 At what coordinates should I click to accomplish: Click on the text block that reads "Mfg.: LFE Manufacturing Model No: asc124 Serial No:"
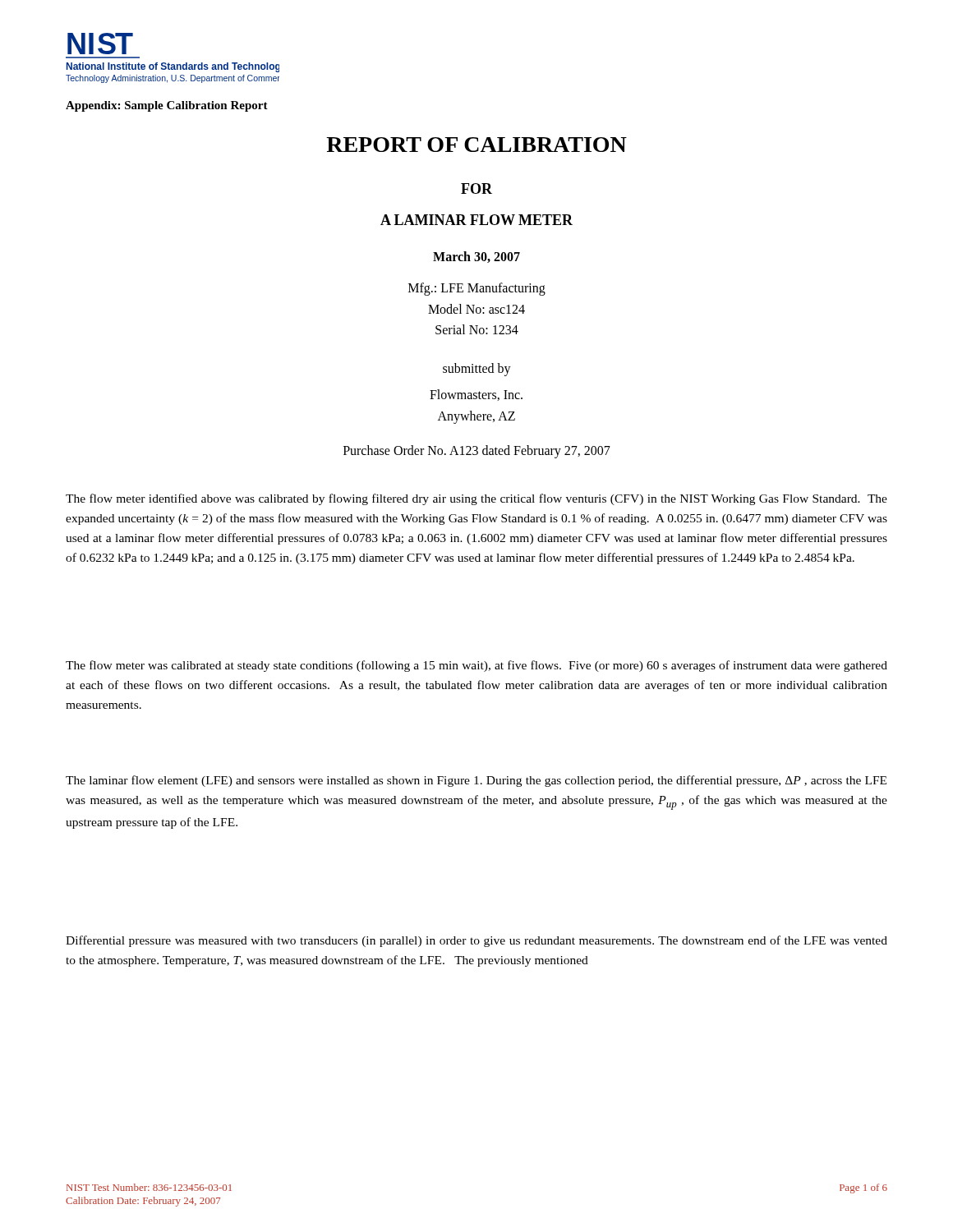(x=476, y=309)
